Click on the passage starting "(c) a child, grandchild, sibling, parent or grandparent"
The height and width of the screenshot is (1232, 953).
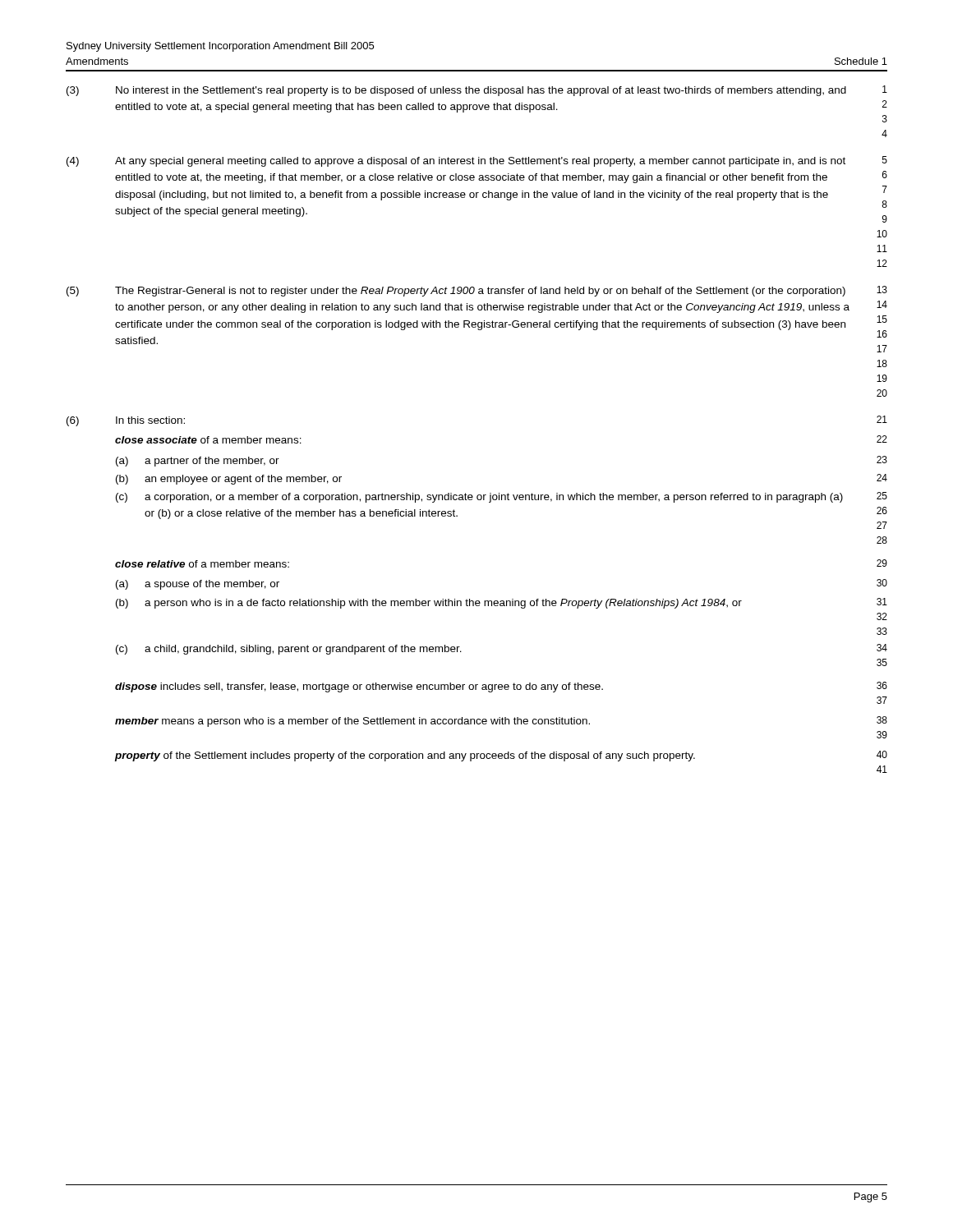[304, 649]
